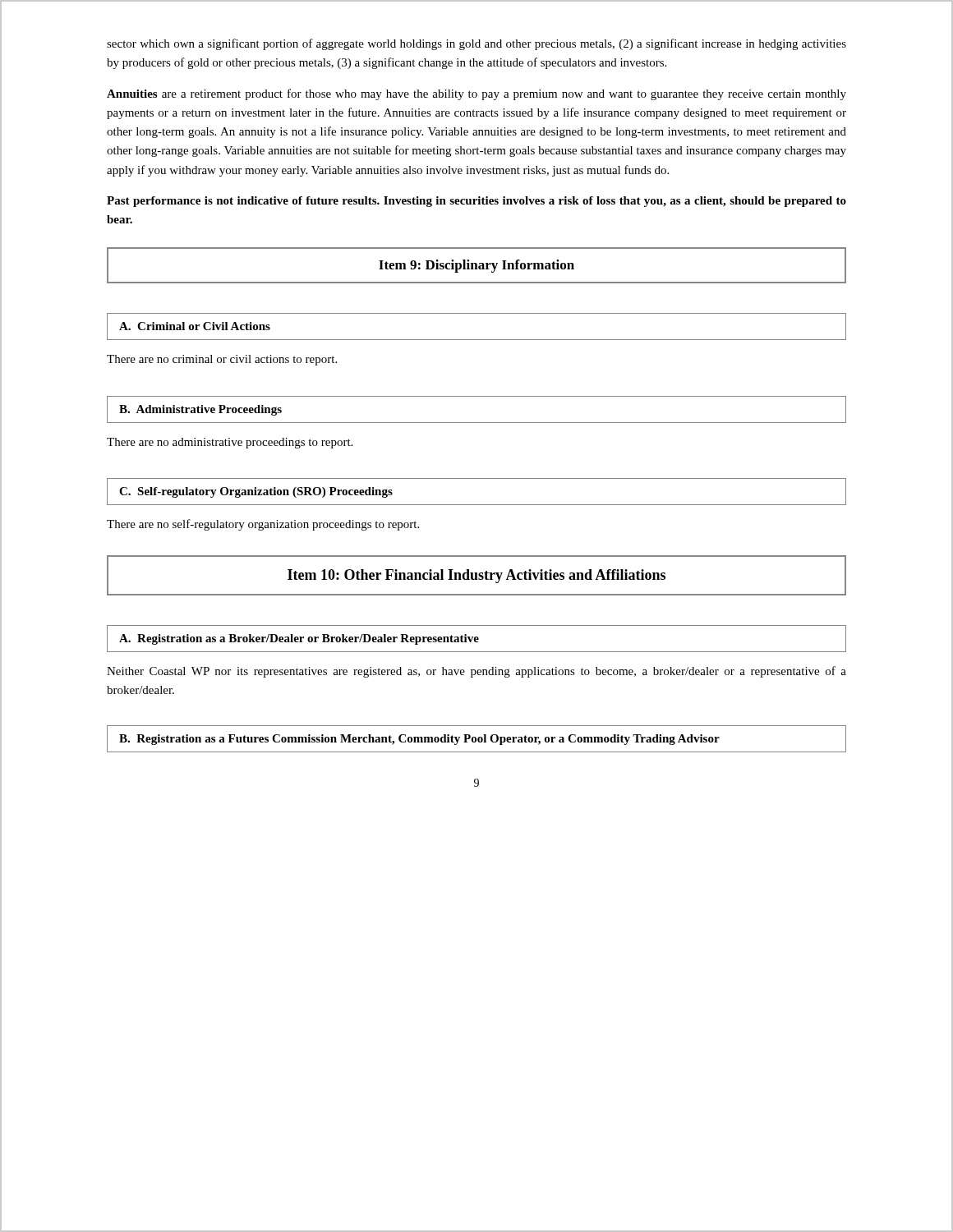Image resolution: width=953 pixels, height=1232 pixels.
Task: Navigate to the text starting "Past performance is not indicative of"
Action: (476, 210)
